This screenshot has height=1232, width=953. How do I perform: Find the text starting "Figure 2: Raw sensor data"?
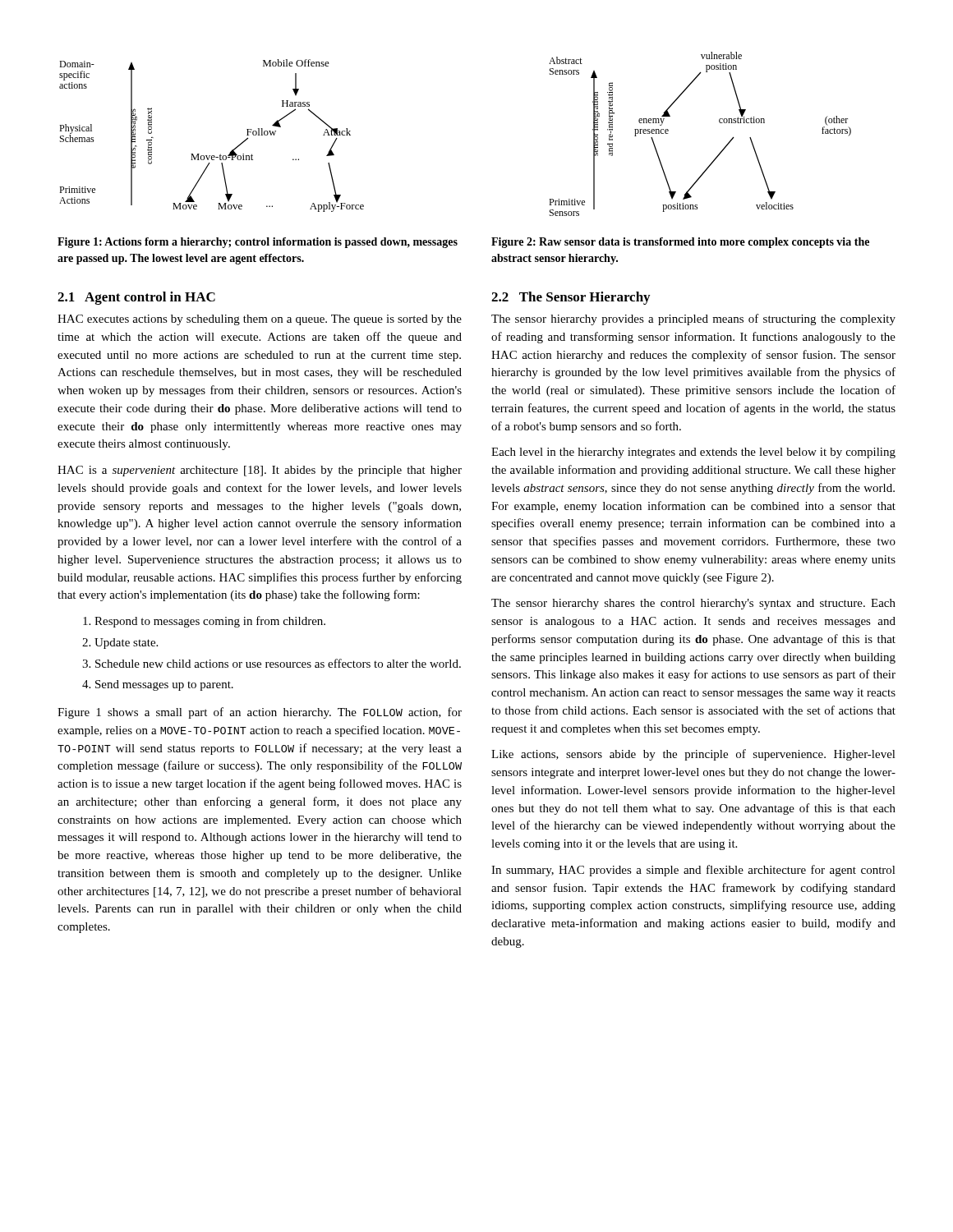(680, 250)
